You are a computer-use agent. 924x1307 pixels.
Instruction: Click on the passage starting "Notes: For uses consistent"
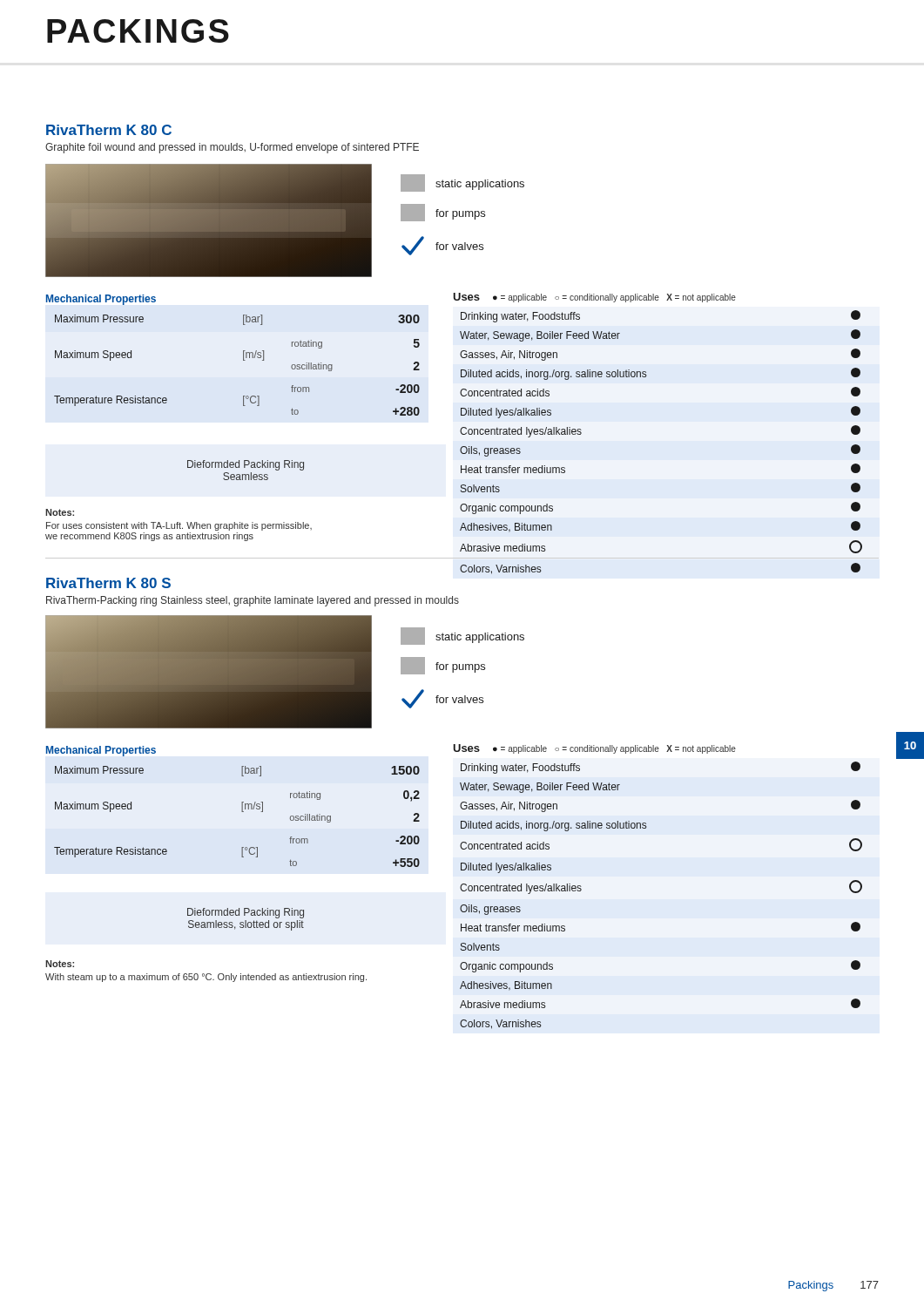(x=237, y=524)
